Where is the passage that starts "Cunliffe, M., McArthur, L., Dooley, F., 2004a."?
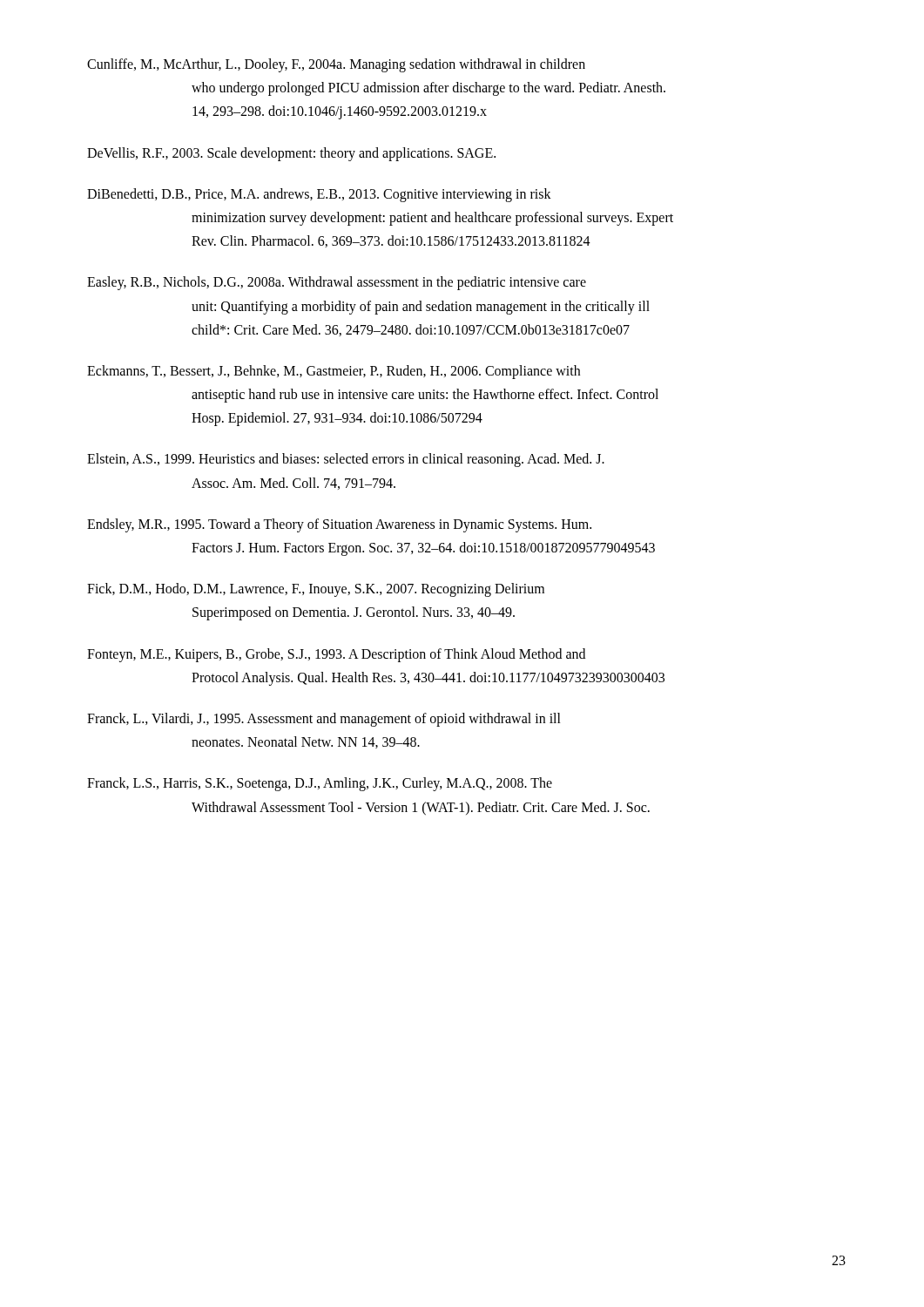Image resolution: width=924 pixels, height=1307 pixels. click(377, 90)
